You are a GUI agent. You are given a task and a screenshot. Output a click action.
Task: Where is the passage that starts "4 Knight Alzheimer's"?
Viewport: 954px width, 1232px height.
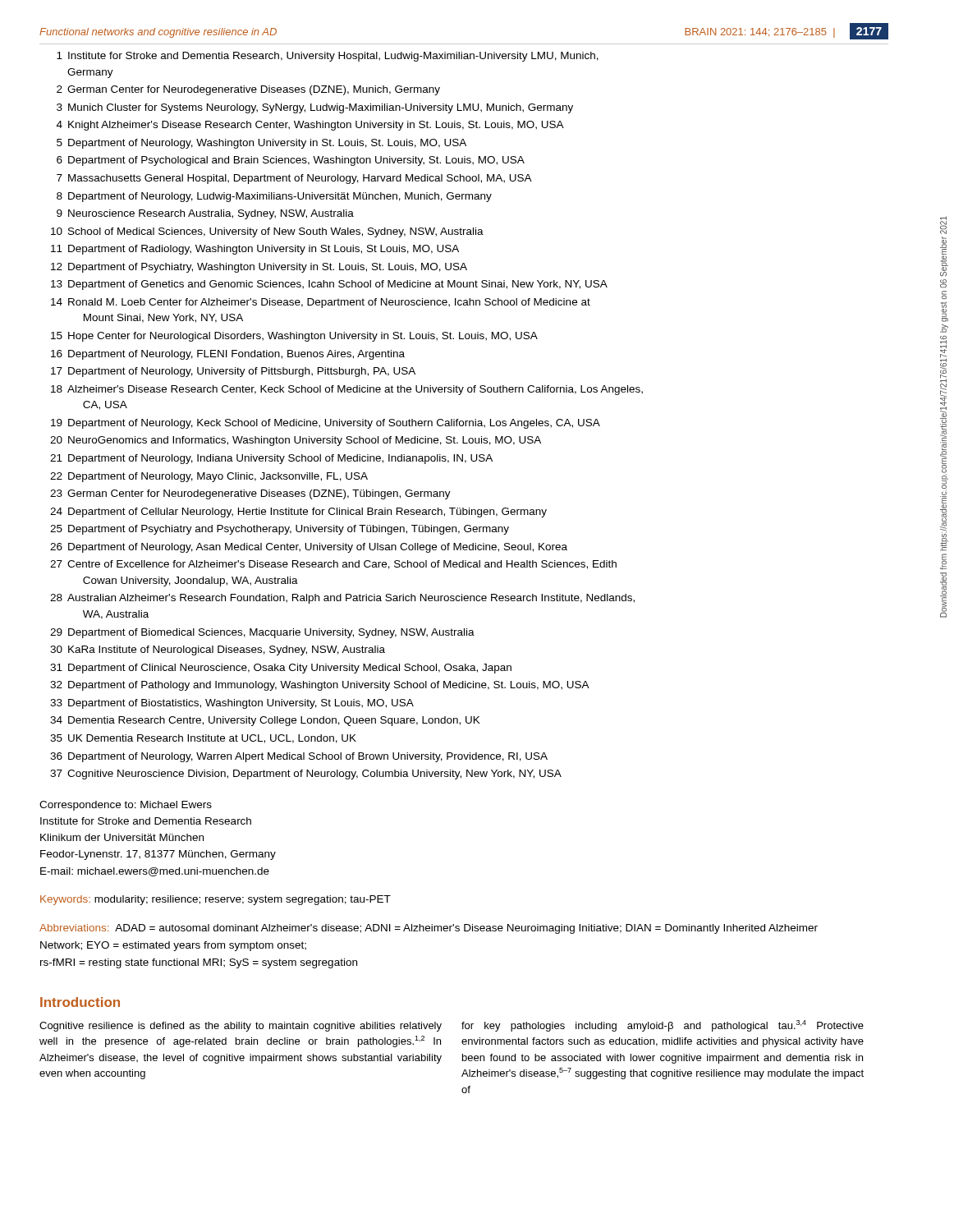(452, 125)
